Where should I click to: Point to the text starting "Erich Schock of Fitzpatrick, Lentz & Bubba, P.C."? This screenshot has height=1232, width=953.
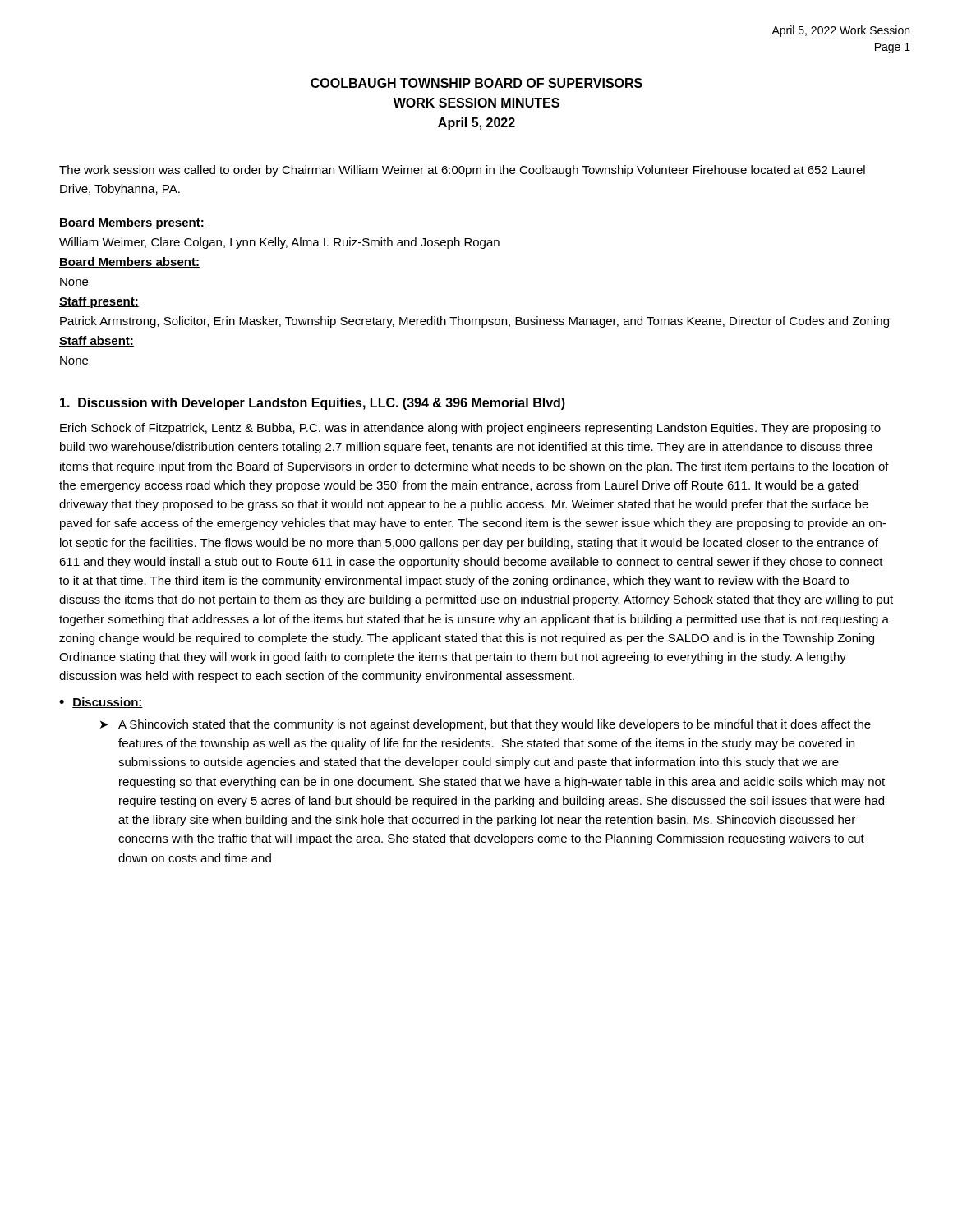(476, 552)
